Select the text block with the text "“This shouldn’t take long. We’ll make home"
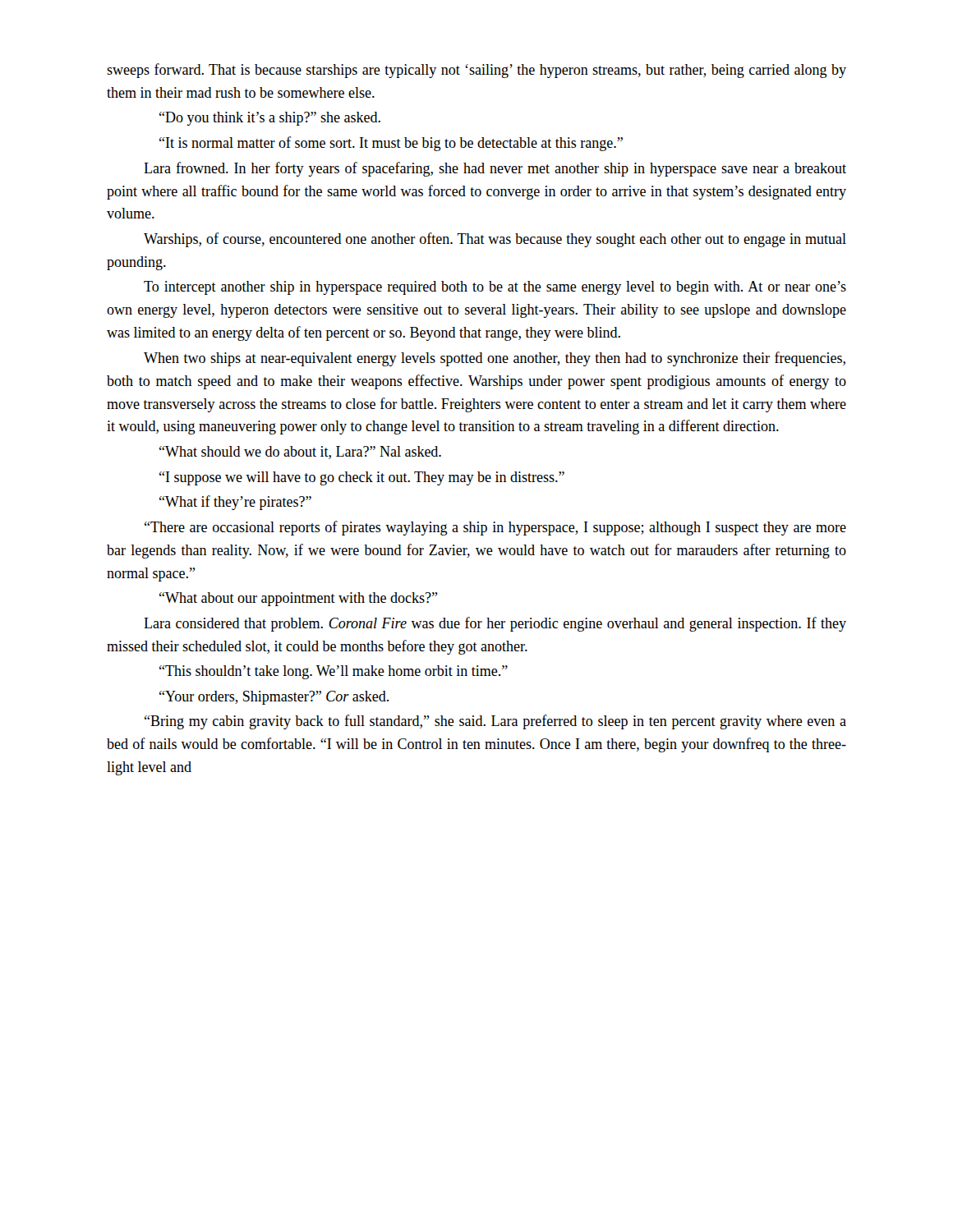 pyautogui.click(x=476, y=672)
